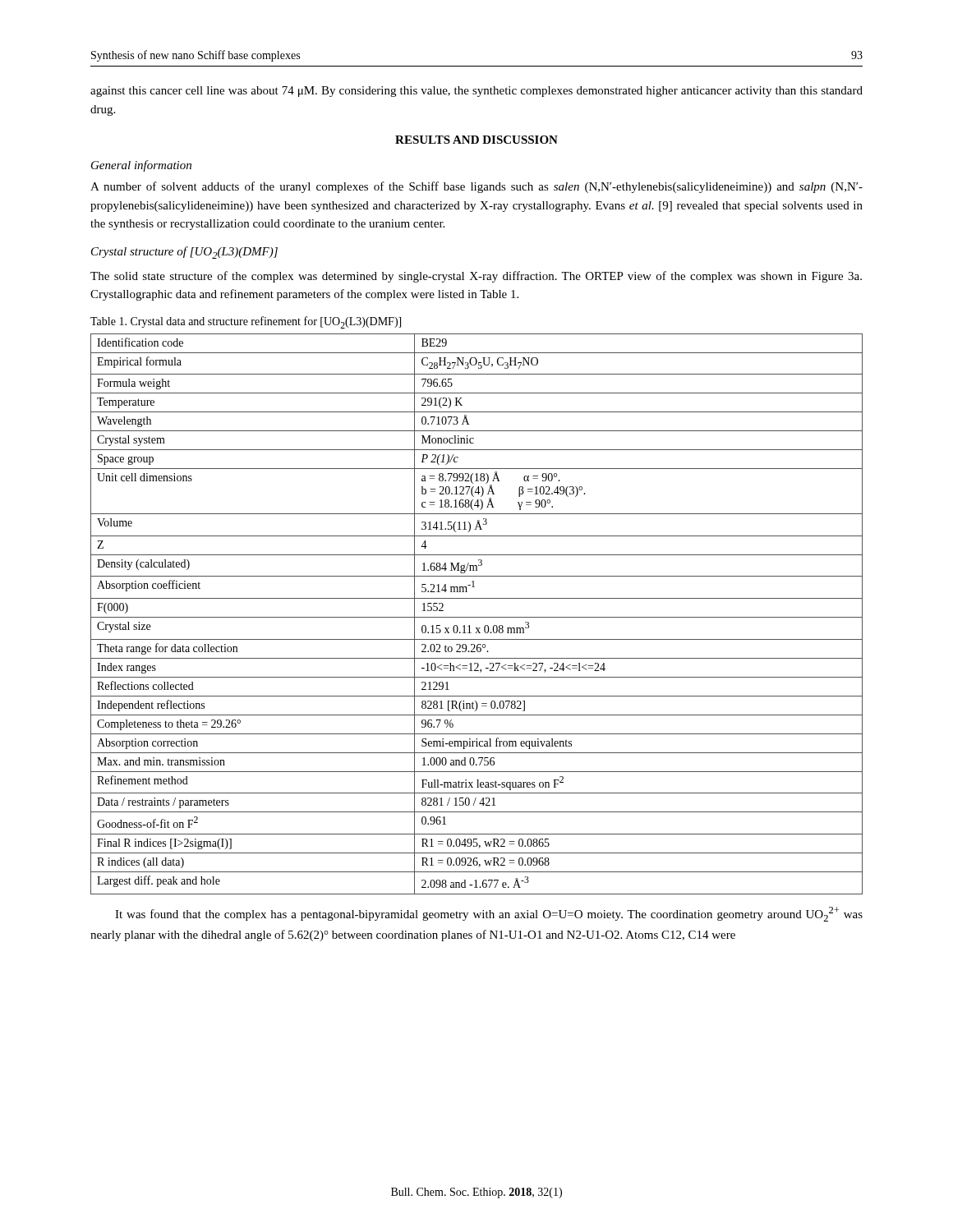Find the text block starting "General information"
953x1232 pixels.
pyautogui.click(x=141, y=165)
